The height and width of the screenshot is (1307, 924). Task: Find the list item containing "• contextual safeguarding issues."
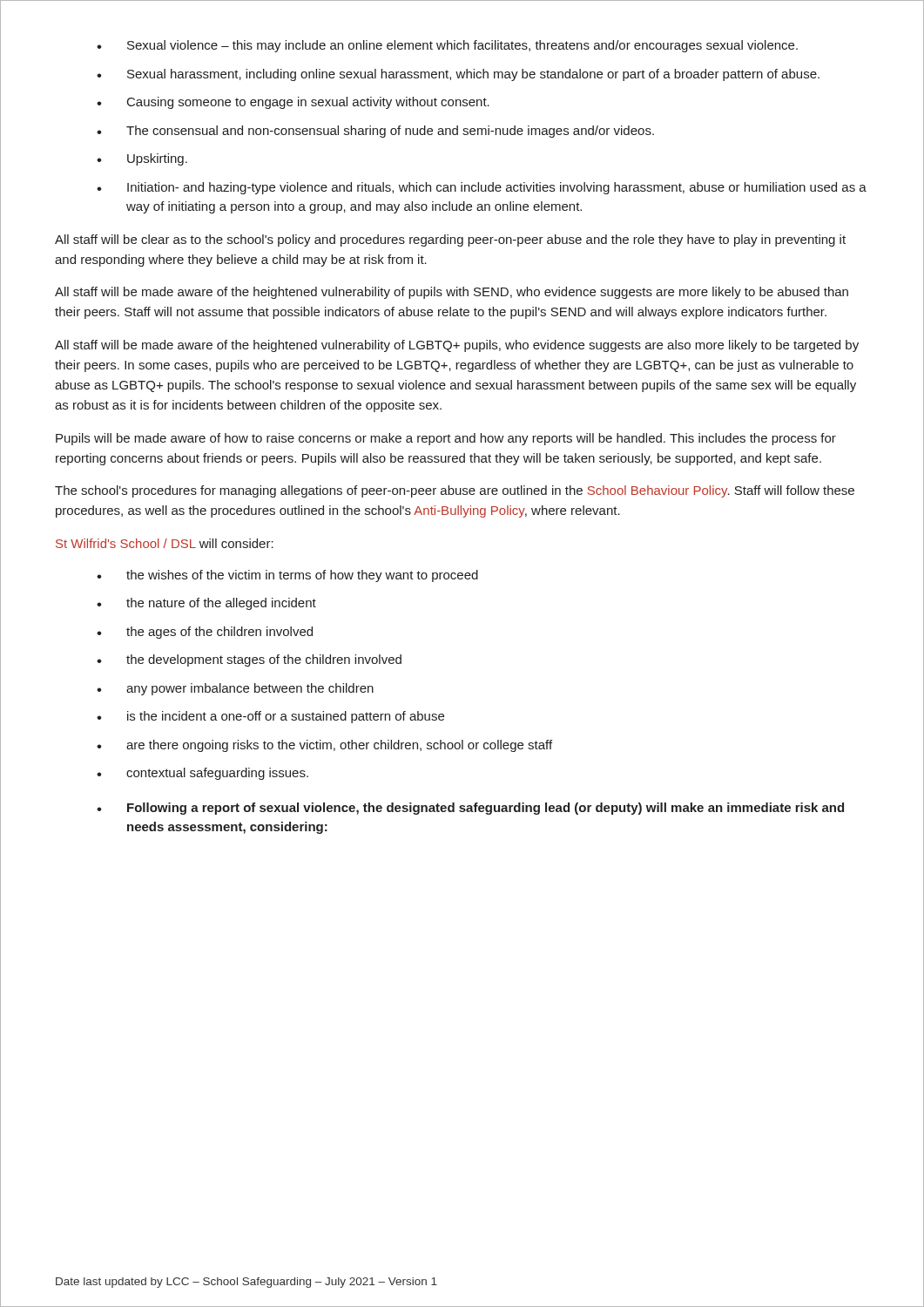tap(202, 774)
